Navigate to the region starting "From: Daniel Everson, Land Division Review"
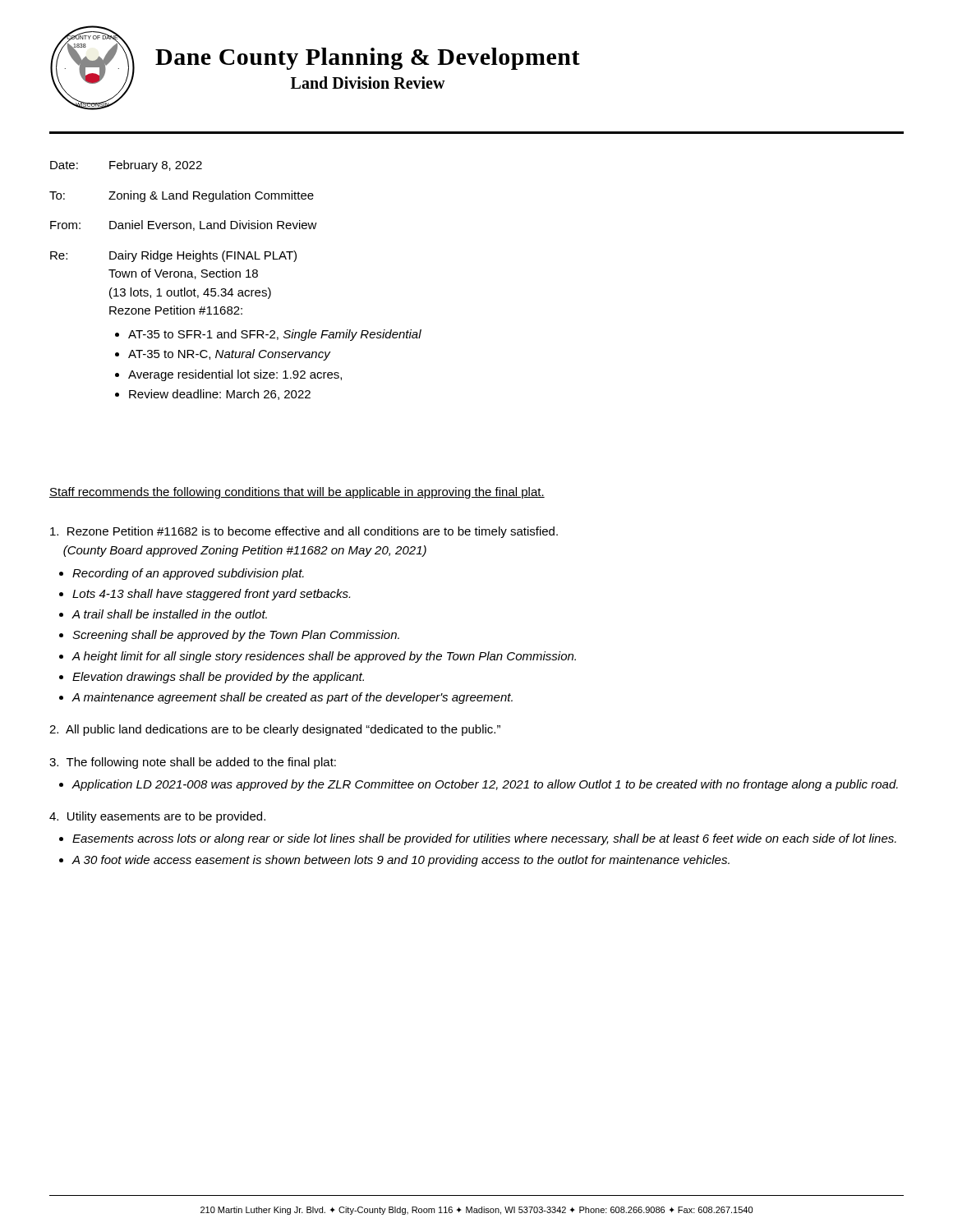The image size is (953, 1232). coord(184,225)
